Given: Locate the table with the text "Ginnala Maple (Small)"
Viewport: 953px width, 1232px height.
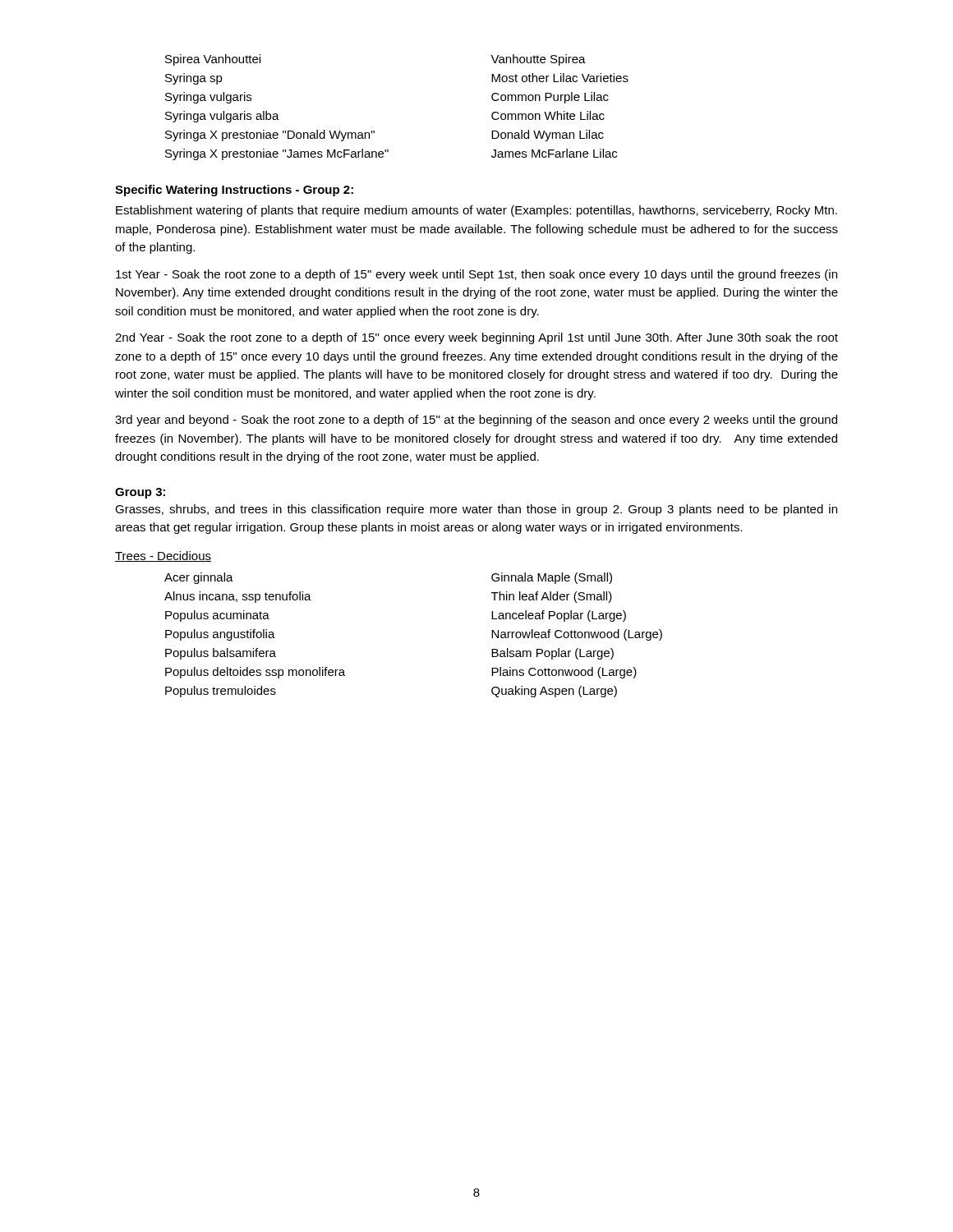Looking at the screenshot, I should tap(476, 633).
